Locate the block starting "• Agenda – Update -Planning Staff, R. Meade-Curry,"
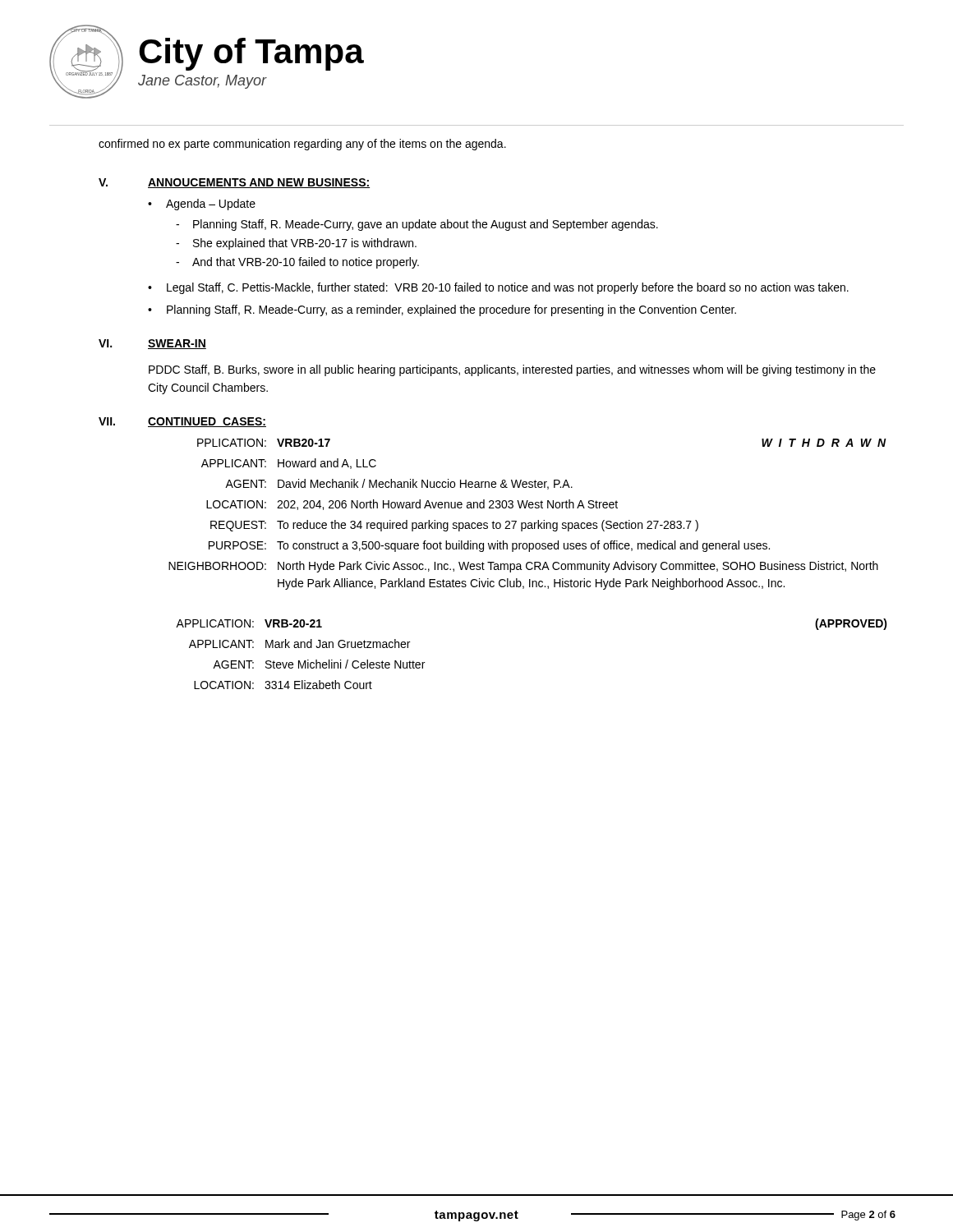Screen dimensions: 1232x953 518,235
